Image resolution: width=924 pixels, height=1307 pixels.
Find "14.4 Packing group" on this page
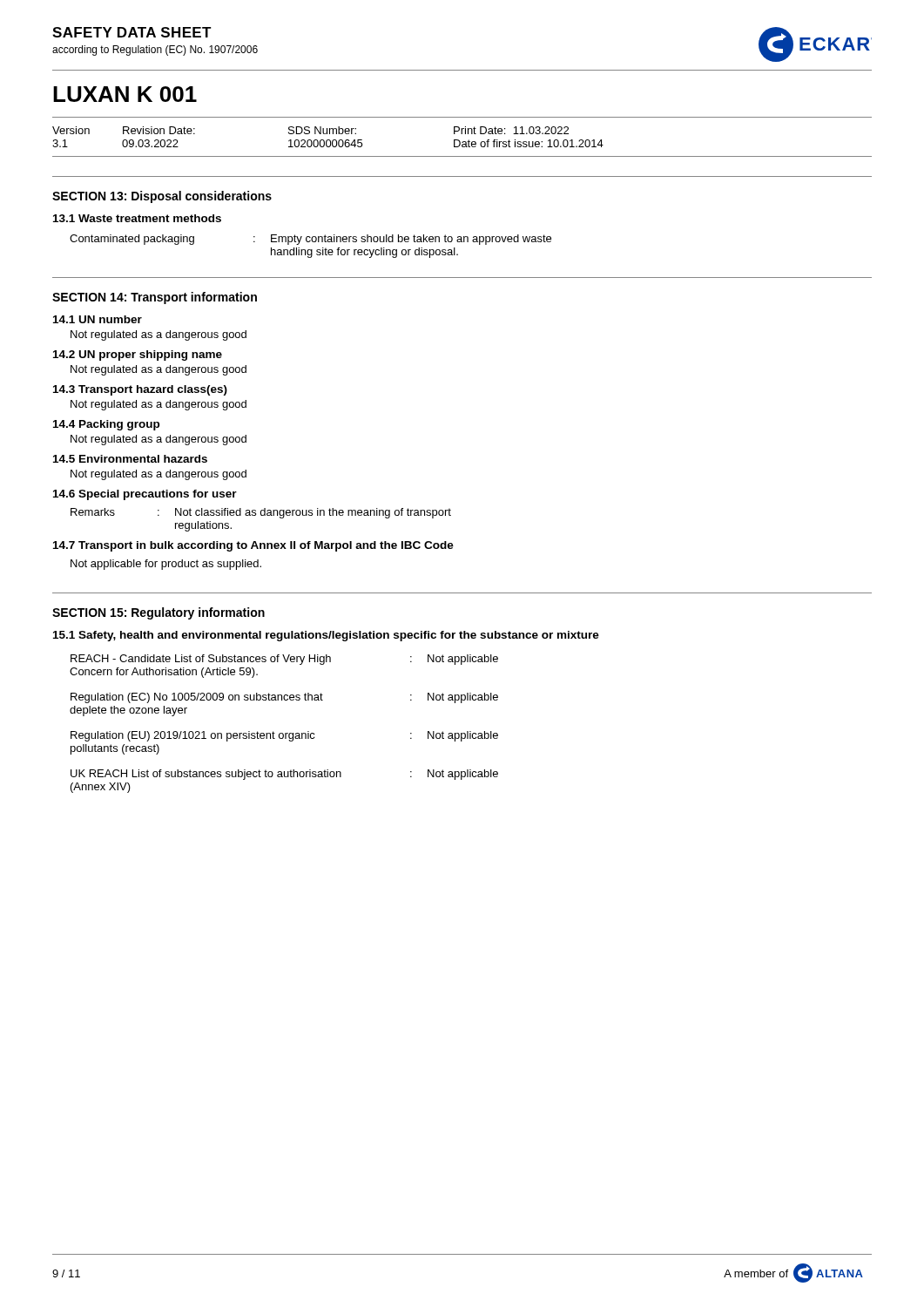(106, 424)
